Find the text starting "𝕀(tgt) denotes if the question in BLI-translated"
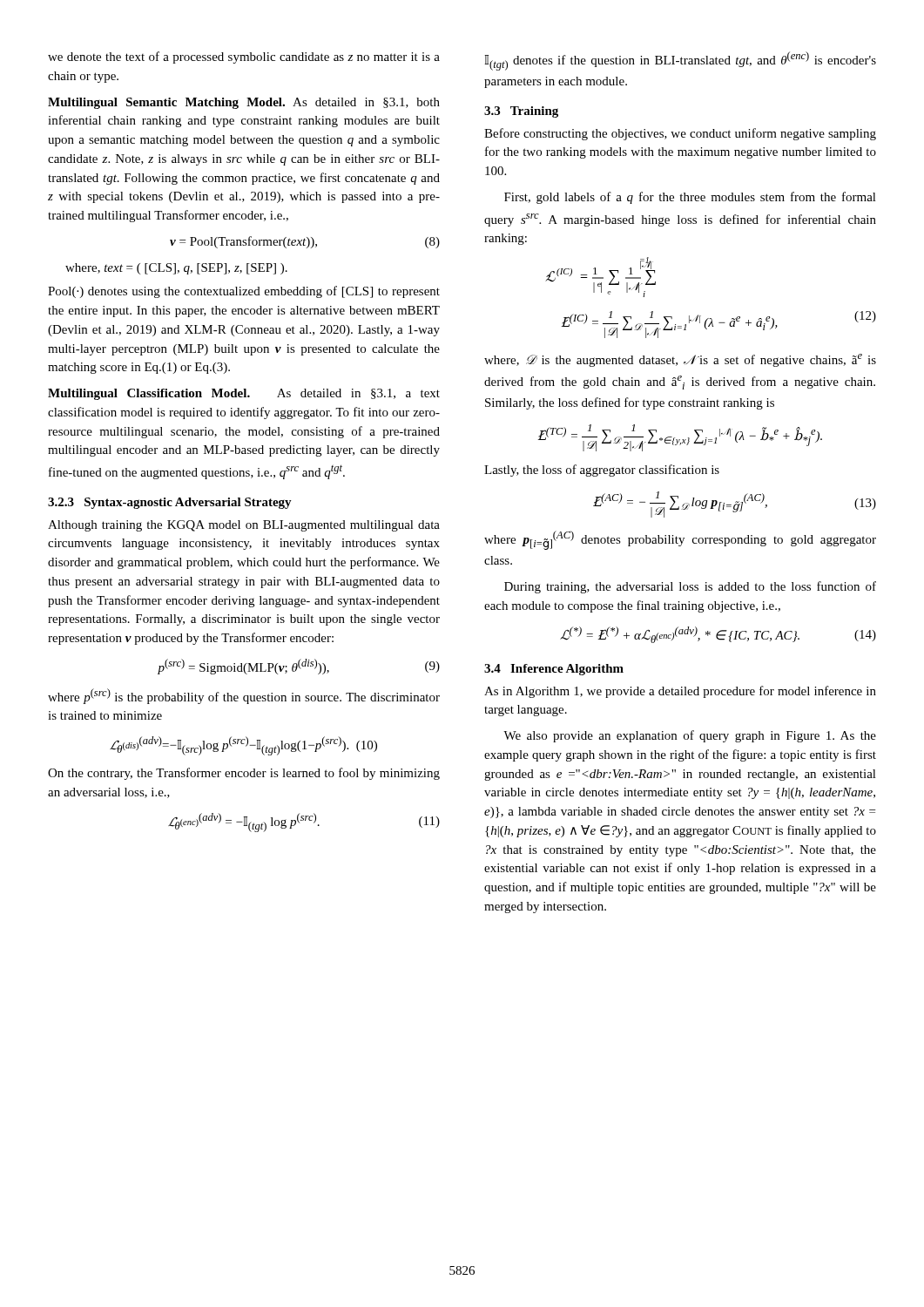The width and height of the screenshot is (924, 1307). (680, 70)
